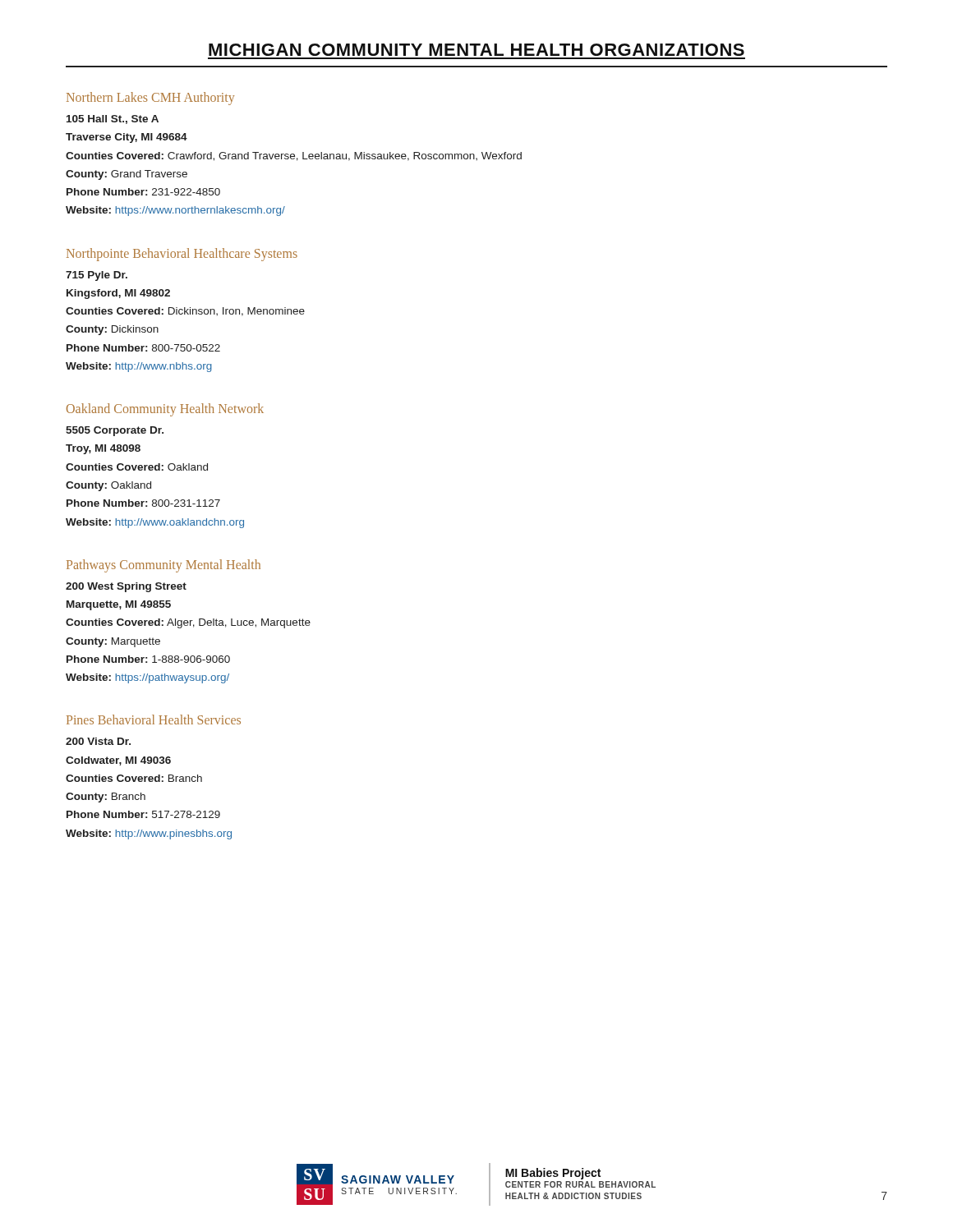The image size is (953, 1232).
Task: Click on the section header with the text "Pathways Community Mental Health"
Action: 163,566
